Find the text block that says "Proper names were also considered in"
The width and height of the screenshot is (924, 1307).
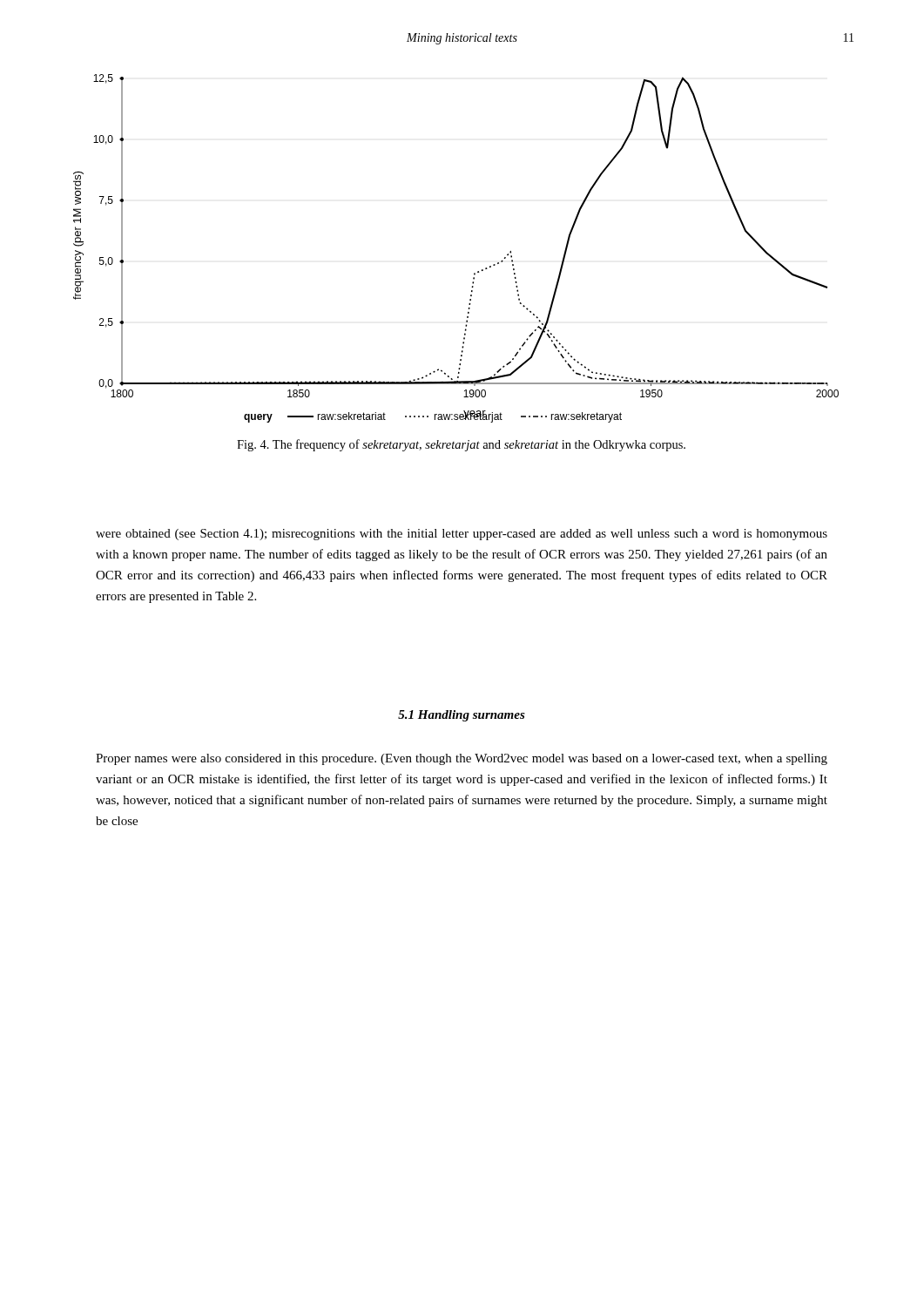coord(462,789)
